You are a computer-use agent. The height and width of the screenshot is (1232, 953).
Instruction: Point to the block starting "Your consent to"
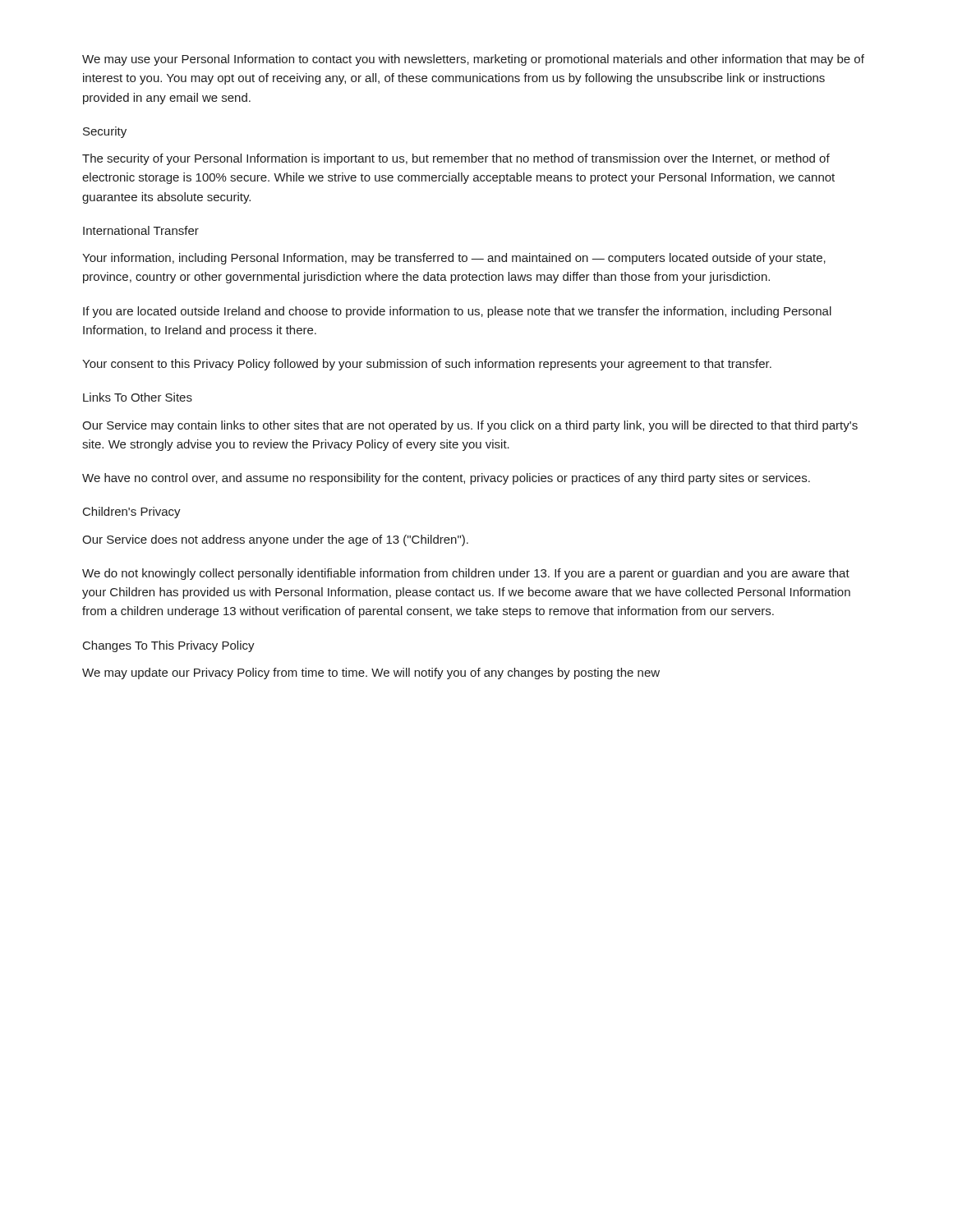pos(476,364)
